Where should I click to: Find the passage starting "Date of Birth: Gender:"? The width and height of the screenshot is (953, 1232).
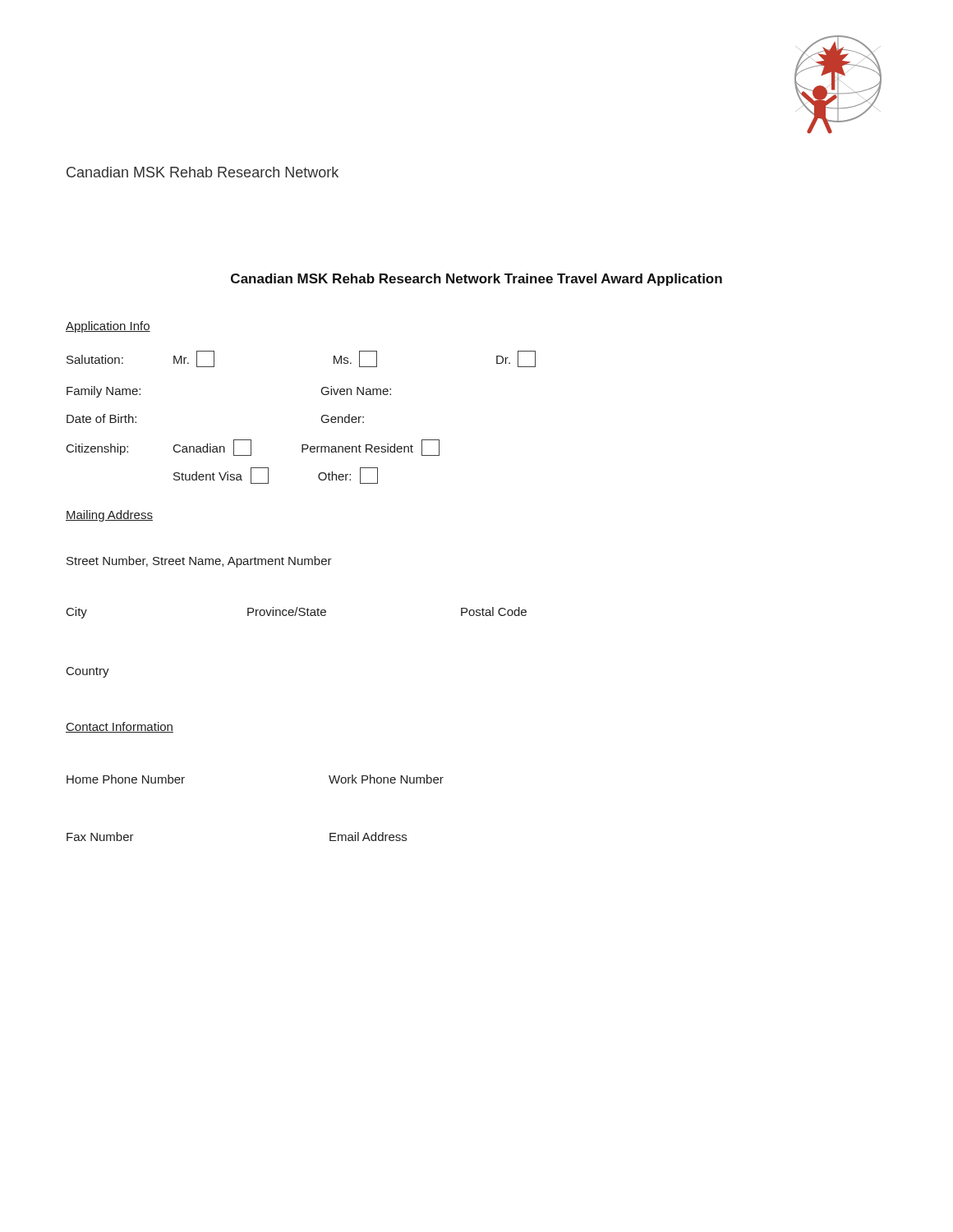pyautogui.click(x=101, y=418)
